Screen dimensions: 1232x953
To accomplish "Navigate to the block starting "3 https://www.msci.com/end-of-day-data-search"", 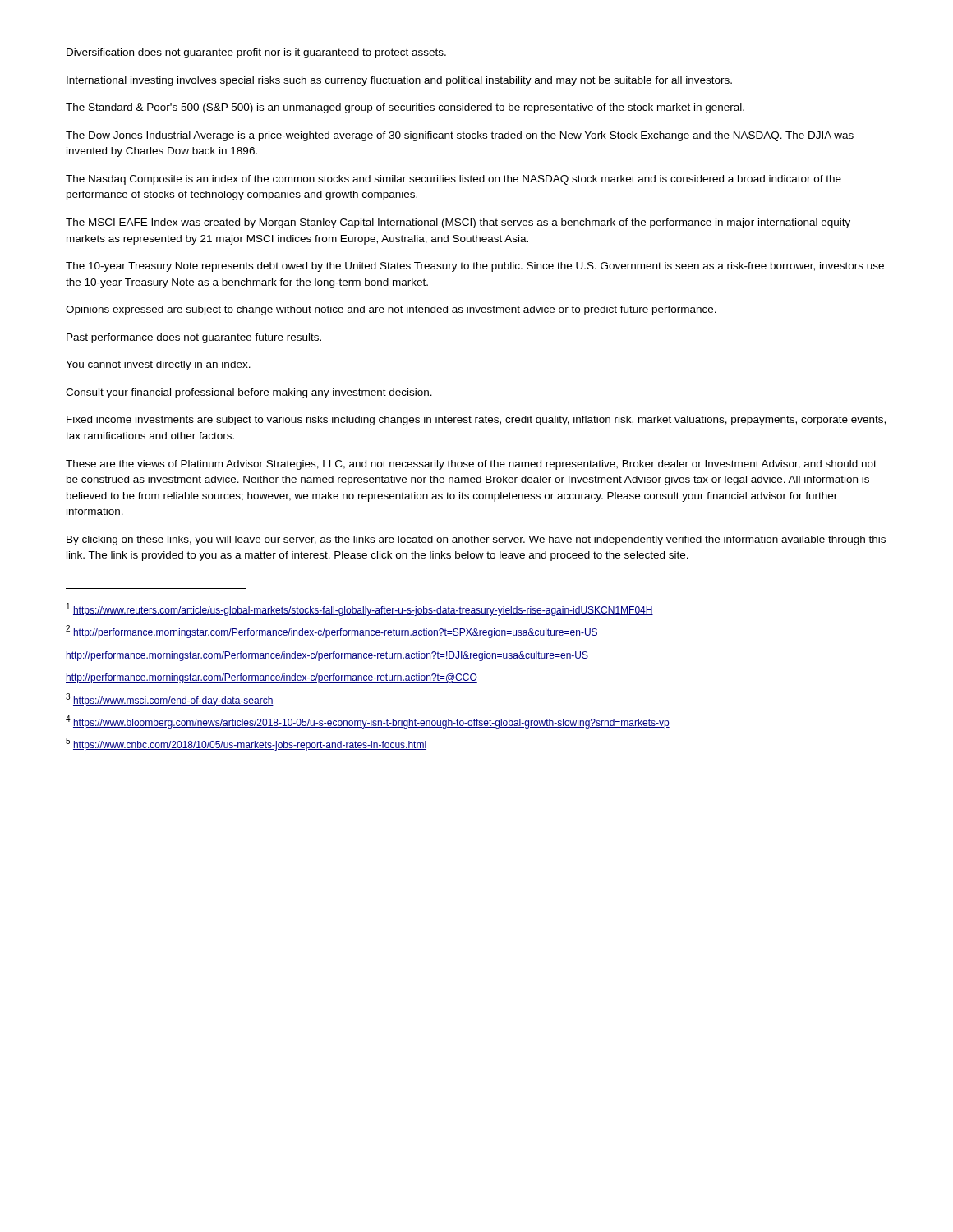I will click(169, 700).
